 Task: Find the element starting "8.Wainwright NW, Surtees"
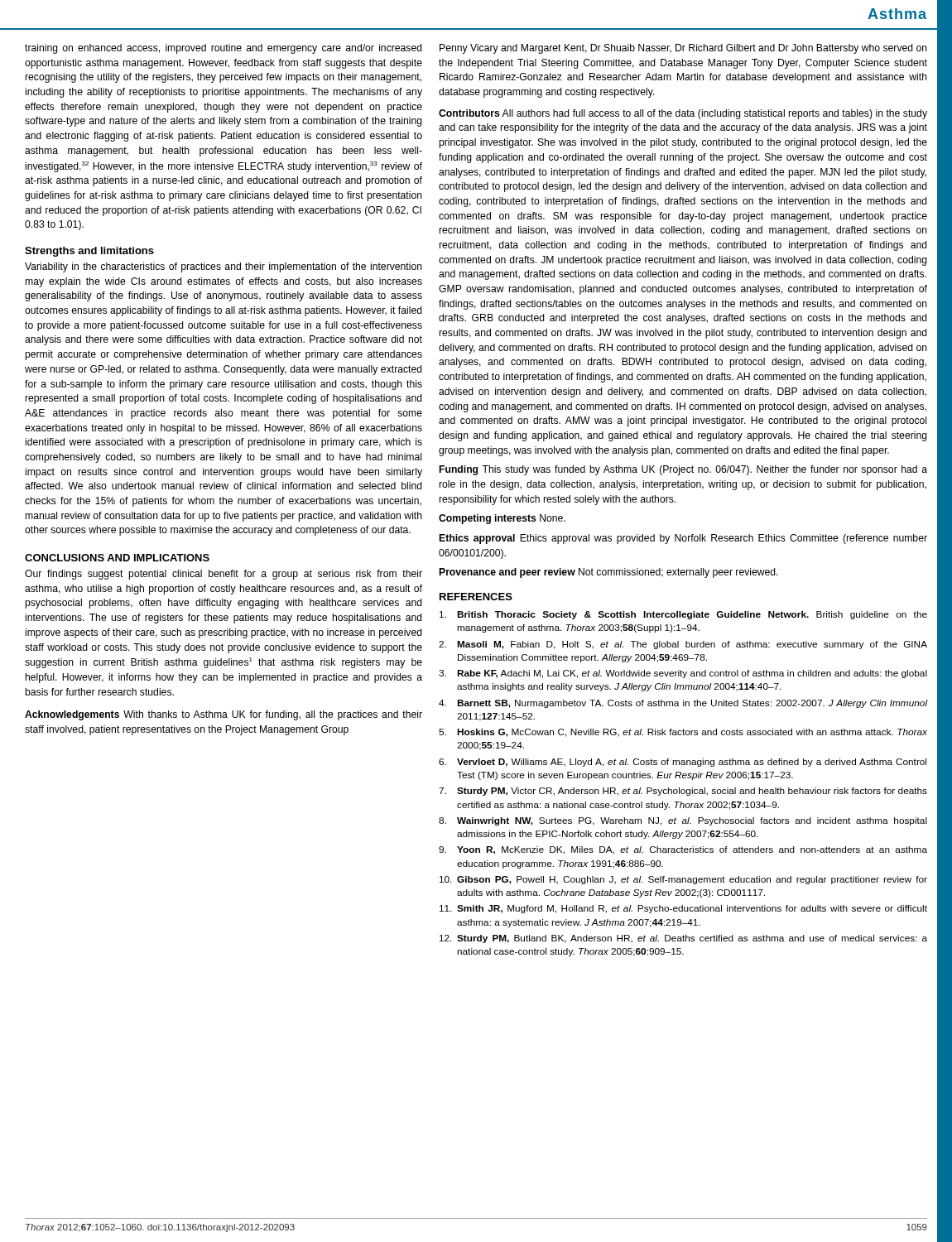click(683, 827)
